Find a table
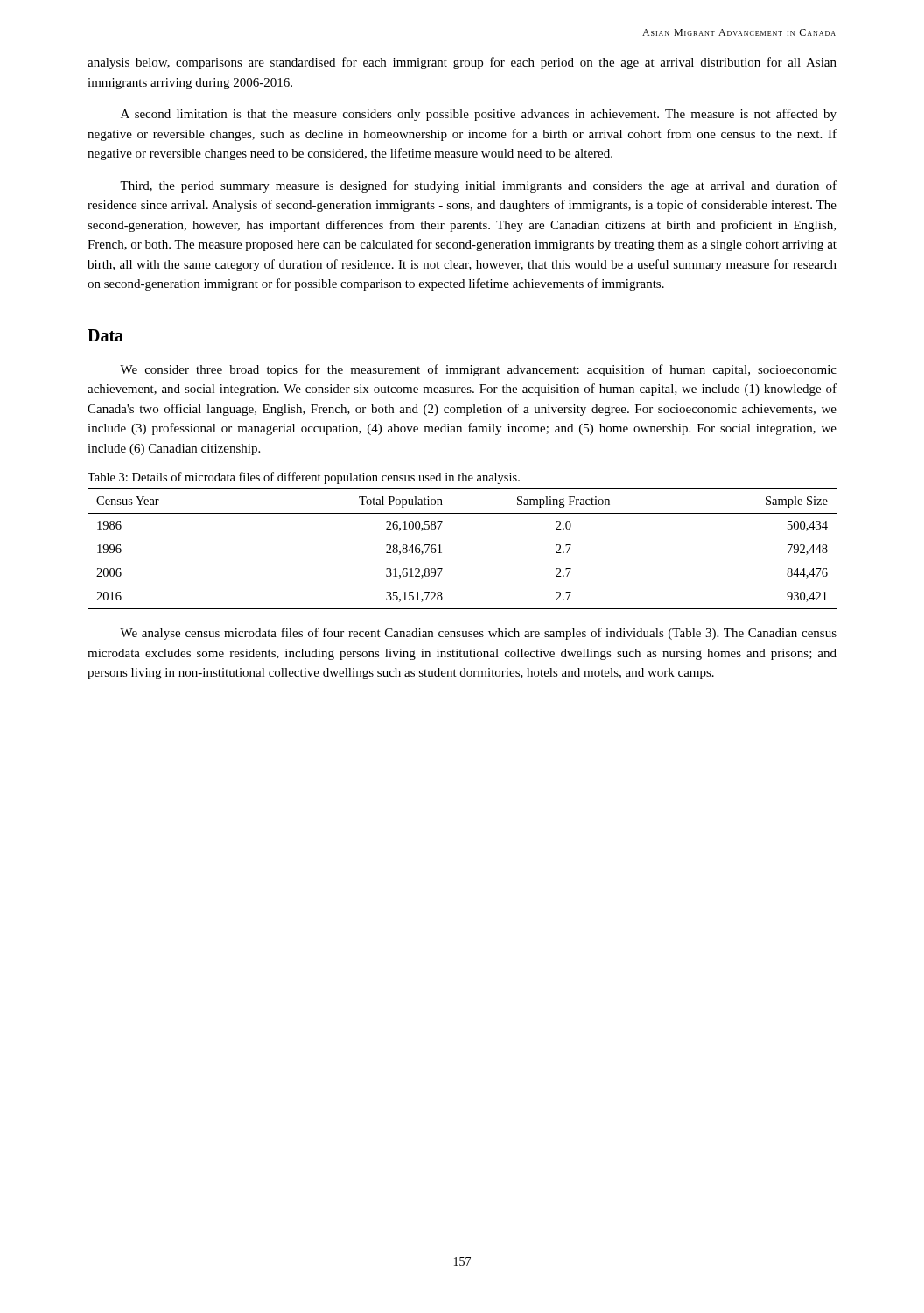Image resolution: width=924 pixels, height=1313 pixels. click(462, 549)
